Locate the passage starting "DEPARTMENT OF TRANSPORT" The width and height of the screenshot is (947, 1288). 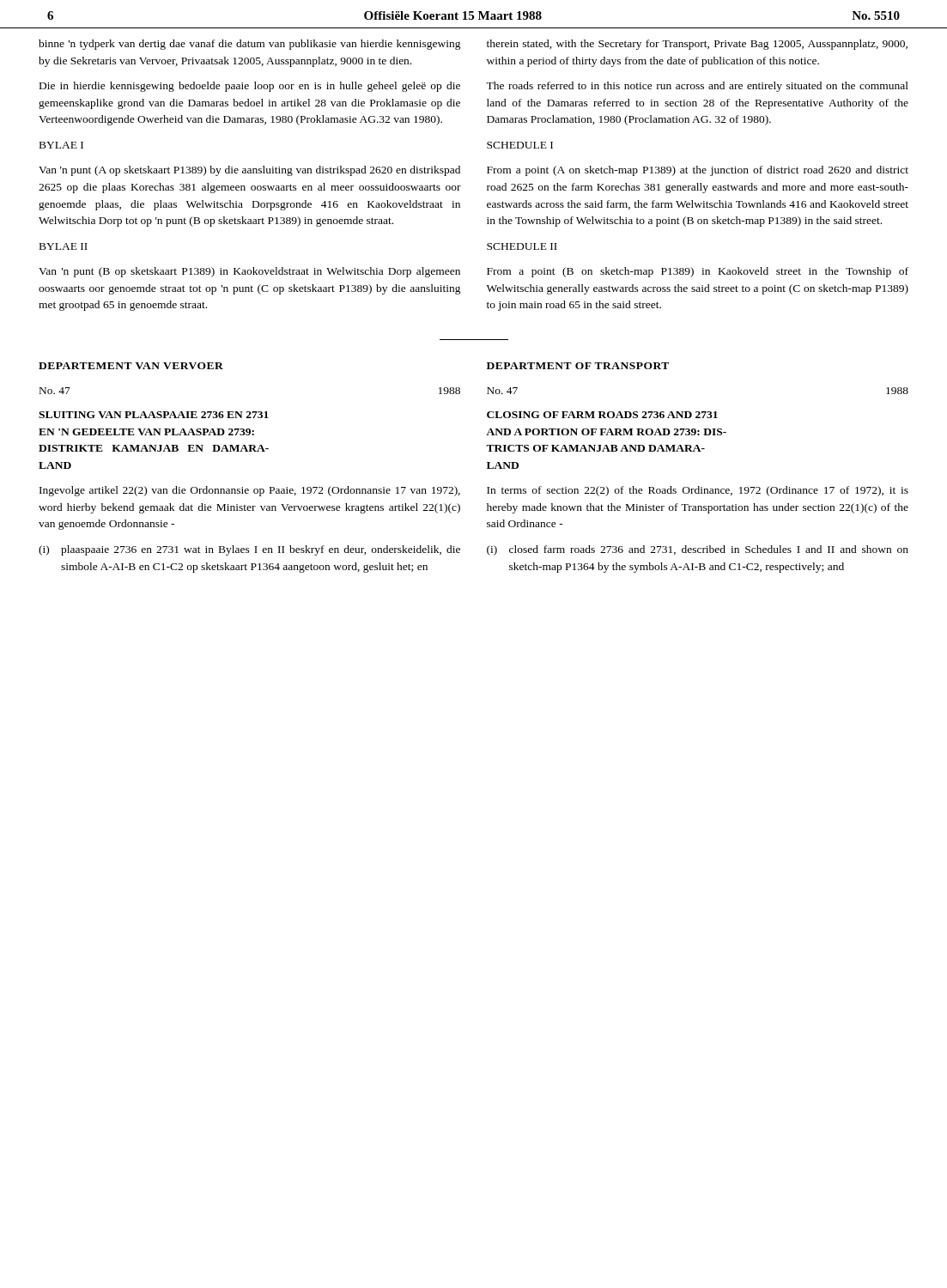tap(578, 366)
